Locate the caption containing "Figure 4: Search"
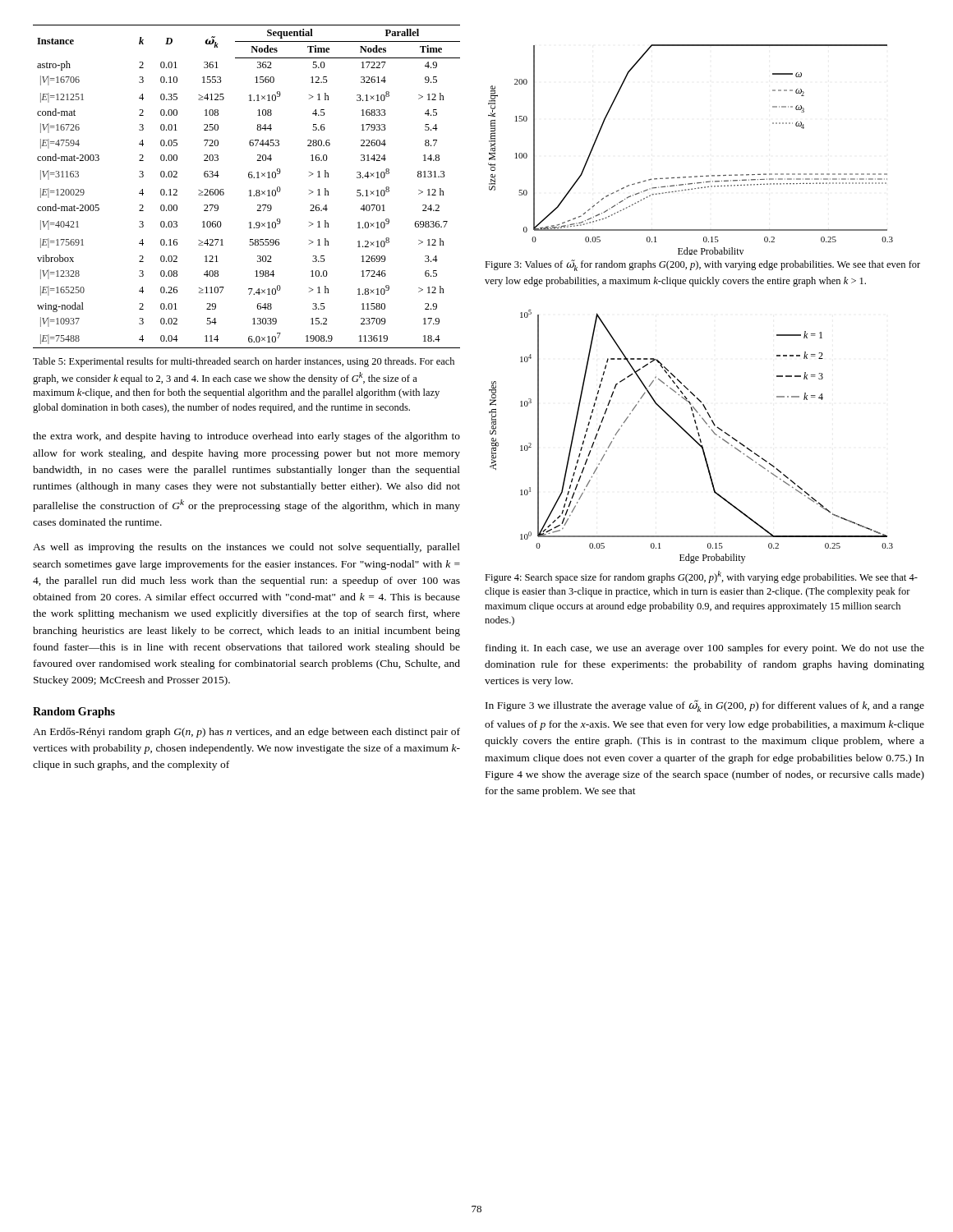953x1232 pixels. [x=701, y=597]
